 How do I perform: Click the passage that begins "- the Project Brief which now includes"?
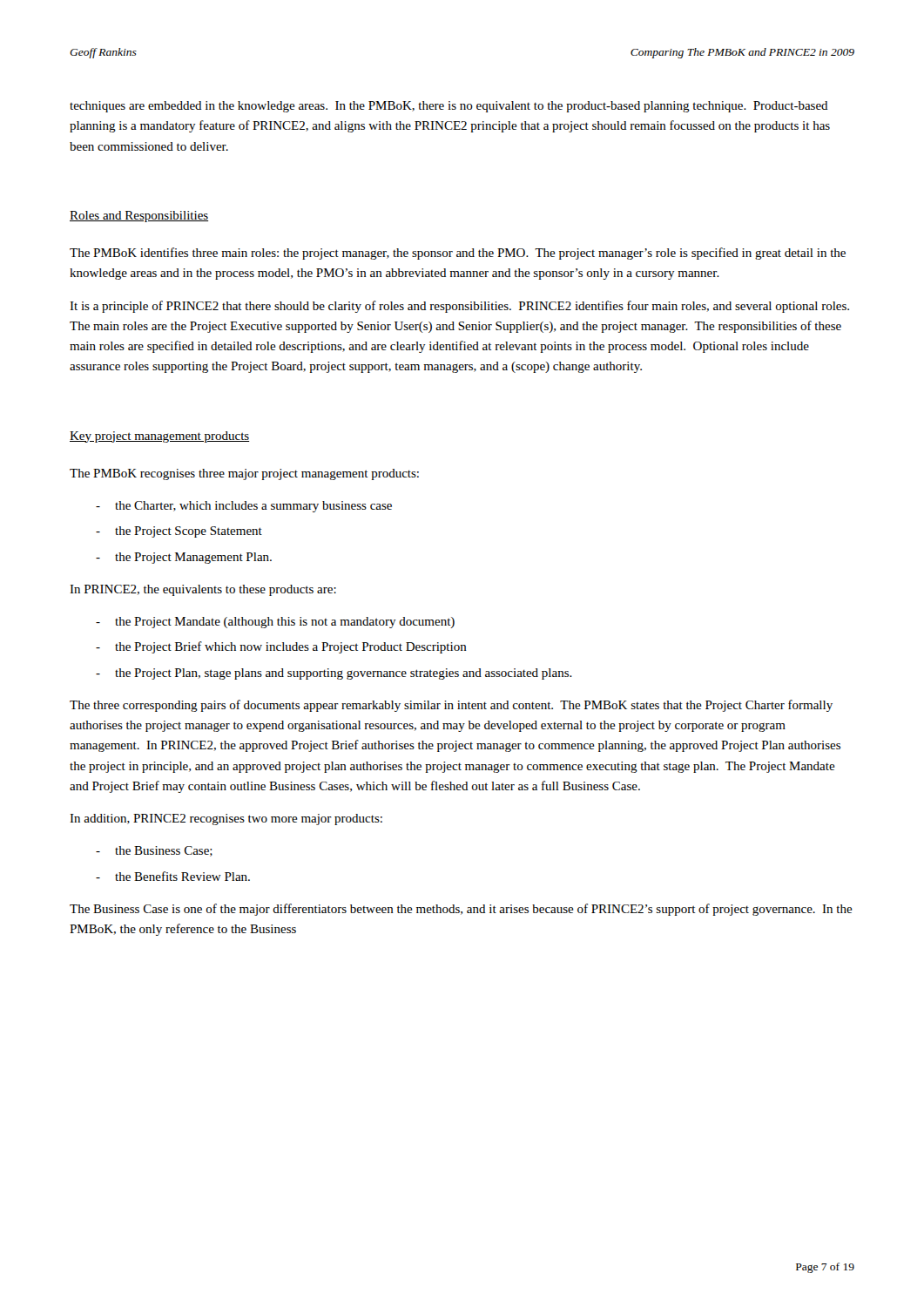coord(281,647)
